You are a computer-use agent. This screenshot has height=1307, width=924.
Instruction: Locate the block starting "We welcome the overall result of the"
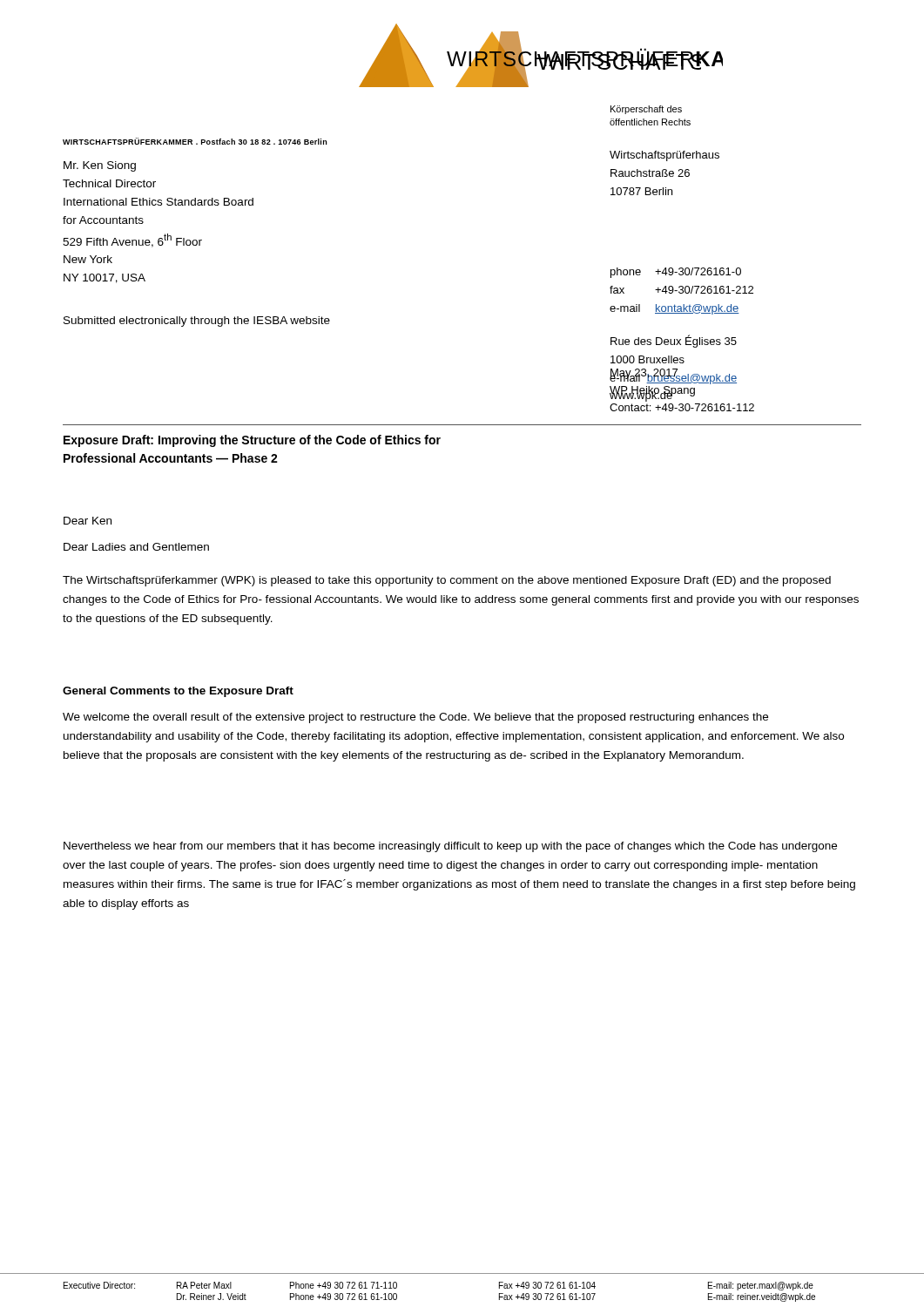[454, 736]
